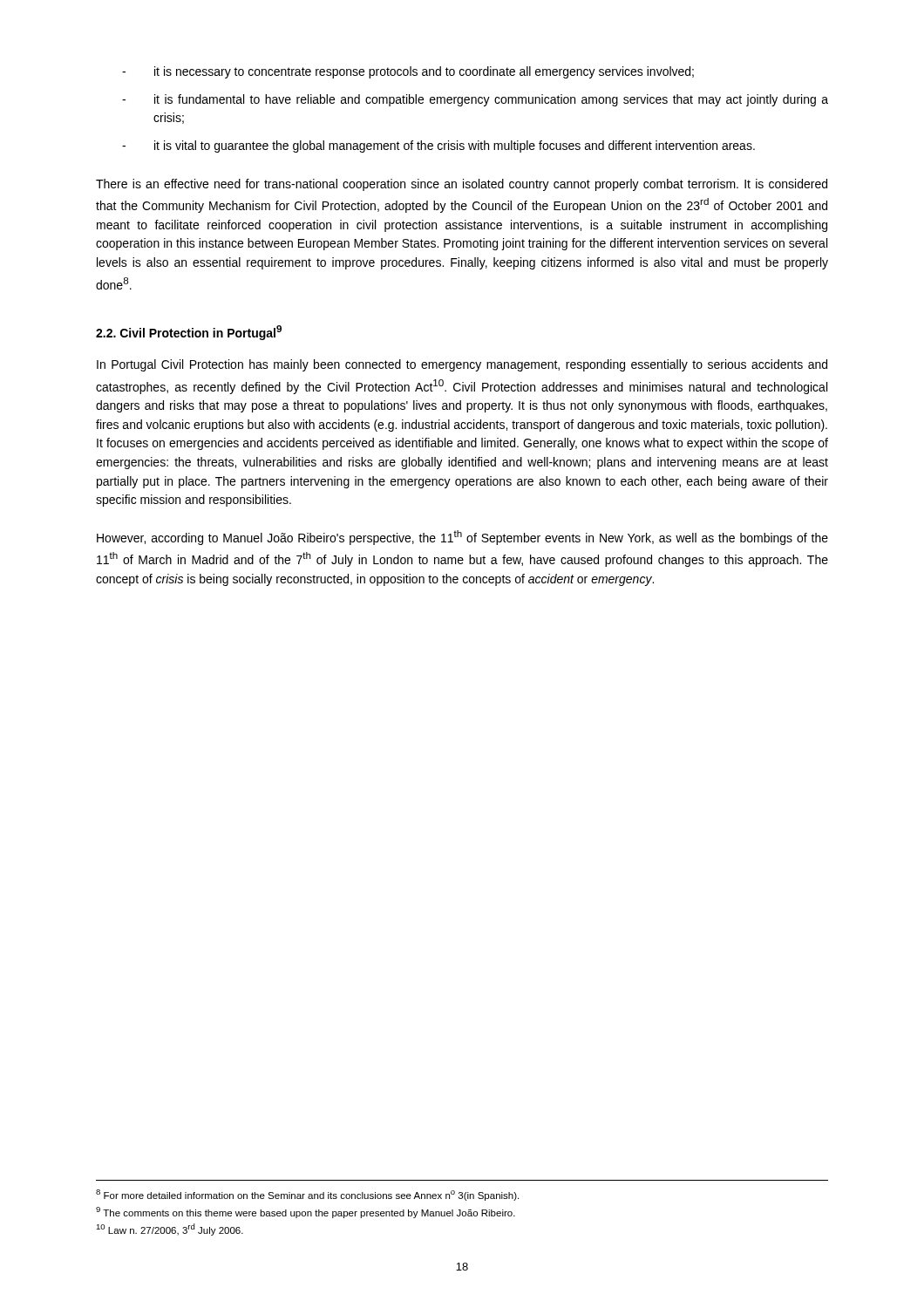Locate the block of text that opens with "- it is necessary to concentrate response"
This screenshot has height=1308, width=924.
[x=475, y=72]
